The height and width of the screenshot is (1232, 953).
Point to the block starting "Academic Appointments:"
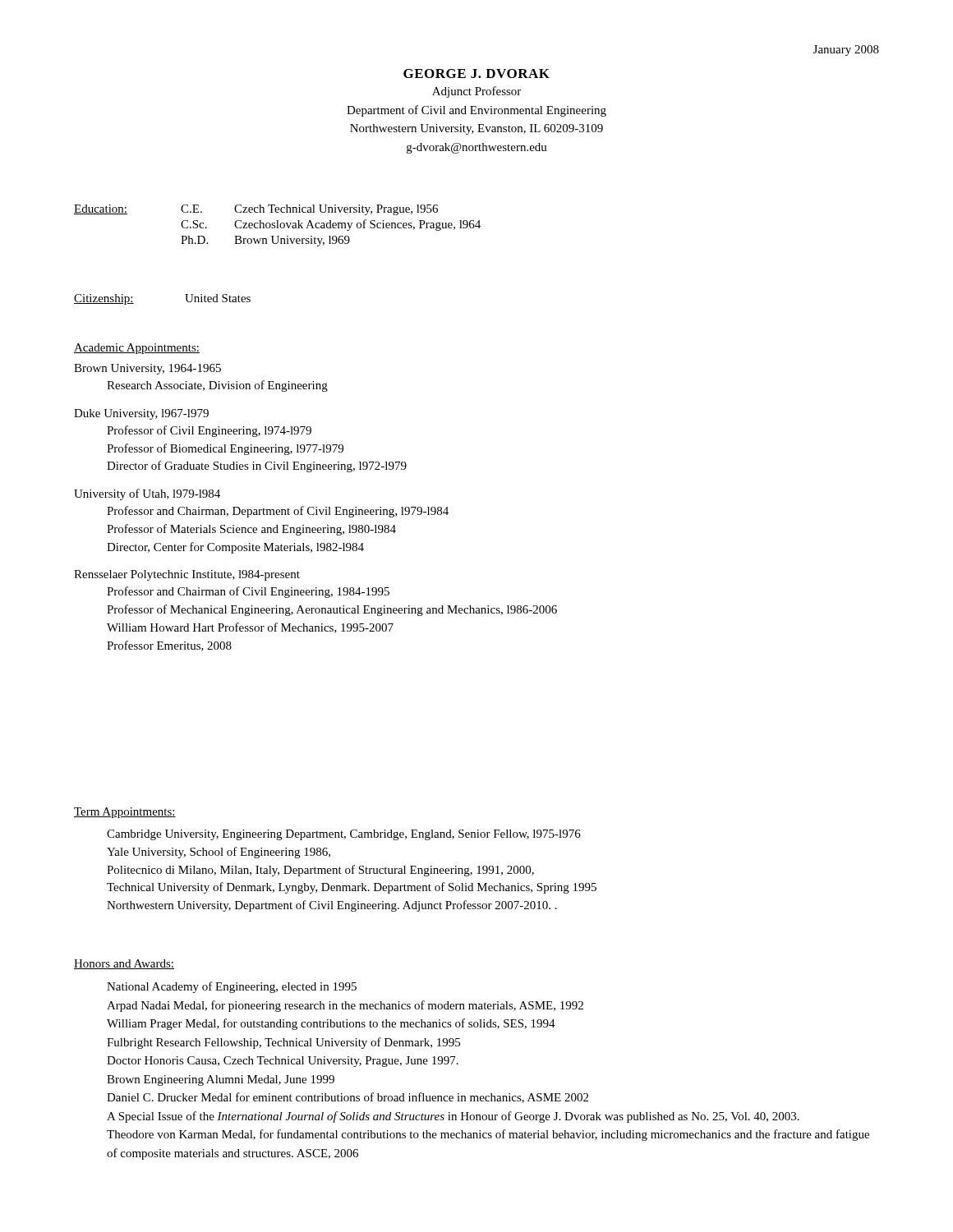[x=137, y=347]
